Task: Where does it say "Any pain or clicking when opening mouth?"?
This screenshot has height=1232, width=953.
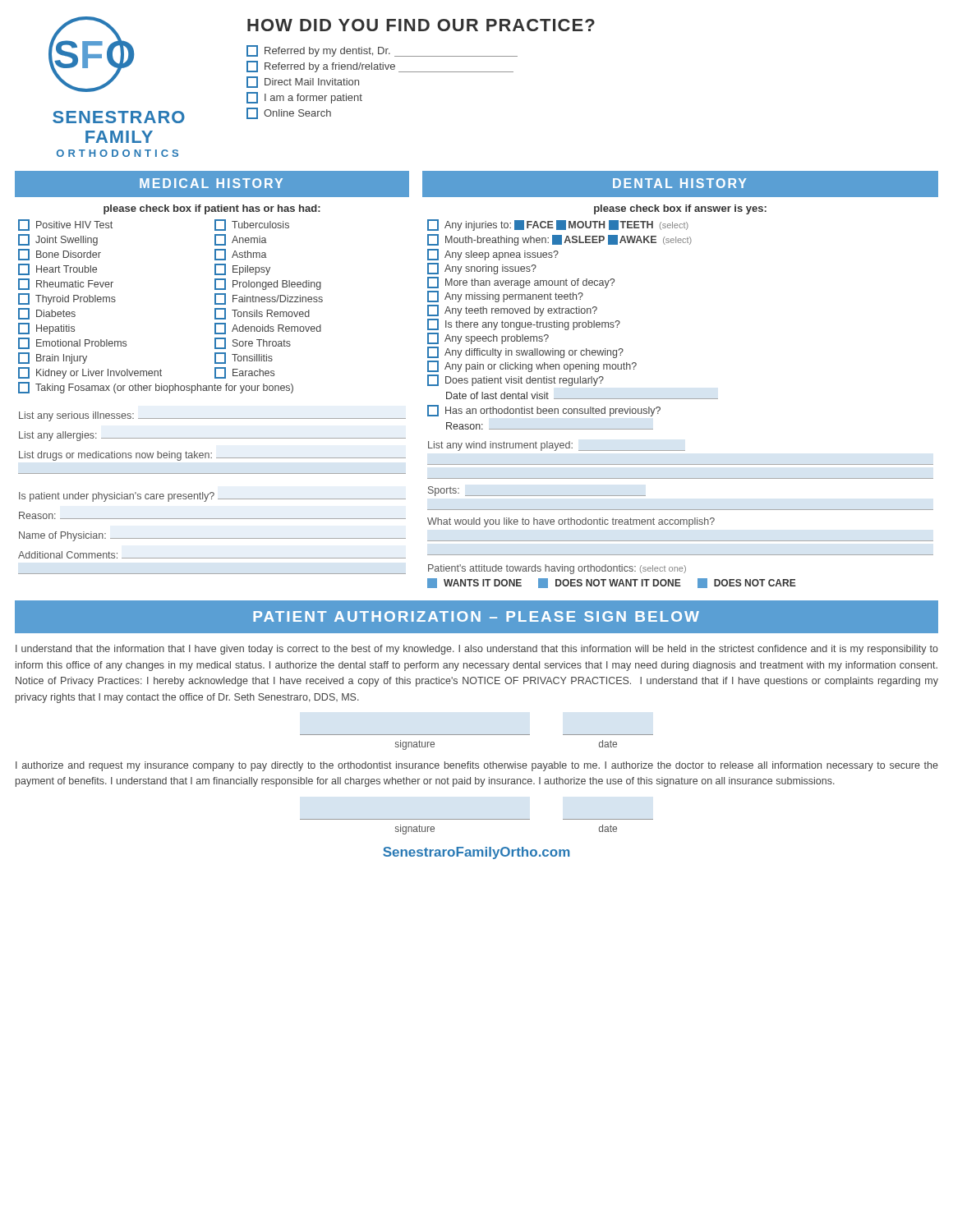Action: [x=532, y=367]
